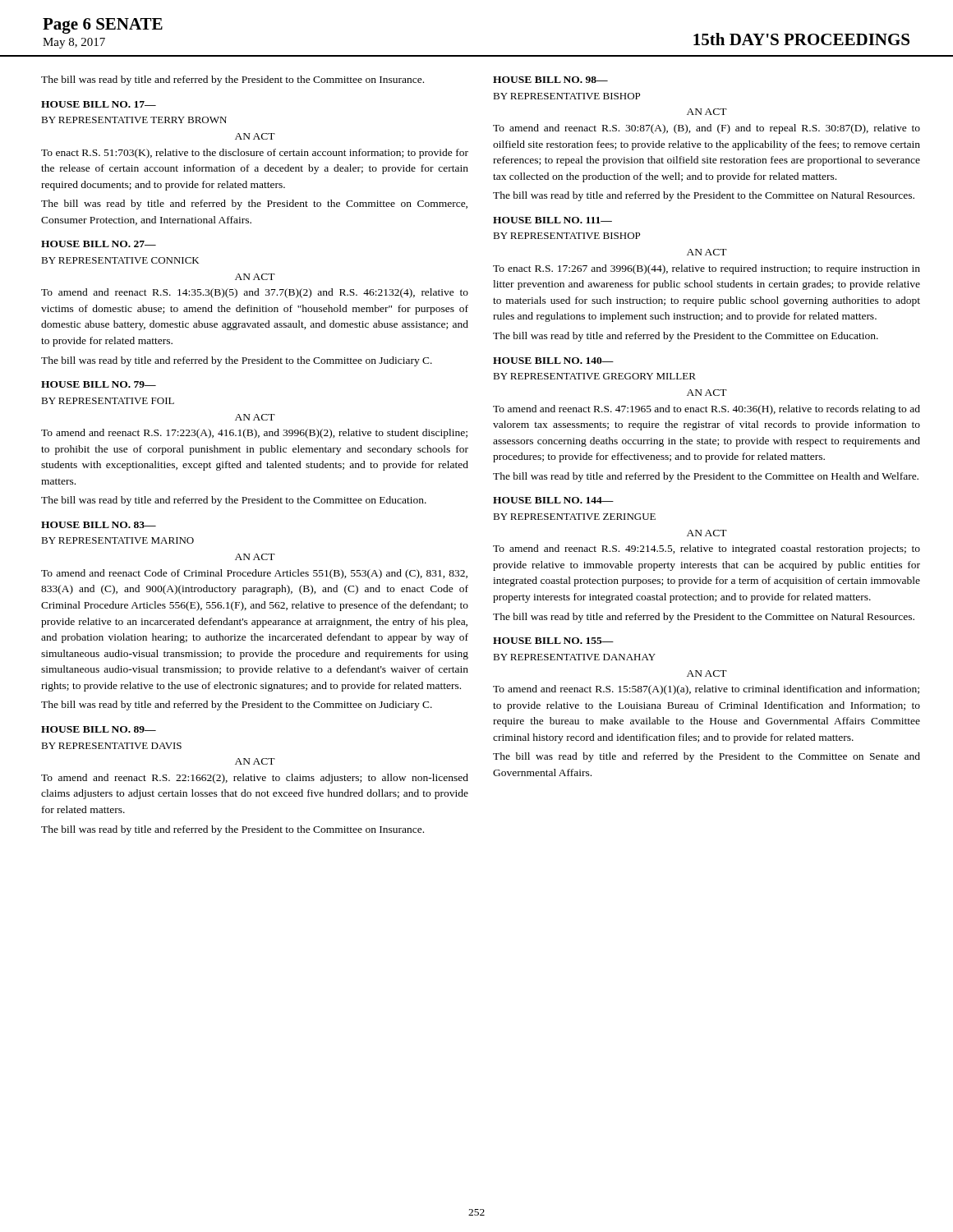
Task: Locate the text block with the text "To amend and reenact Code of Criminal Procedure"
Action: (255, 629)
